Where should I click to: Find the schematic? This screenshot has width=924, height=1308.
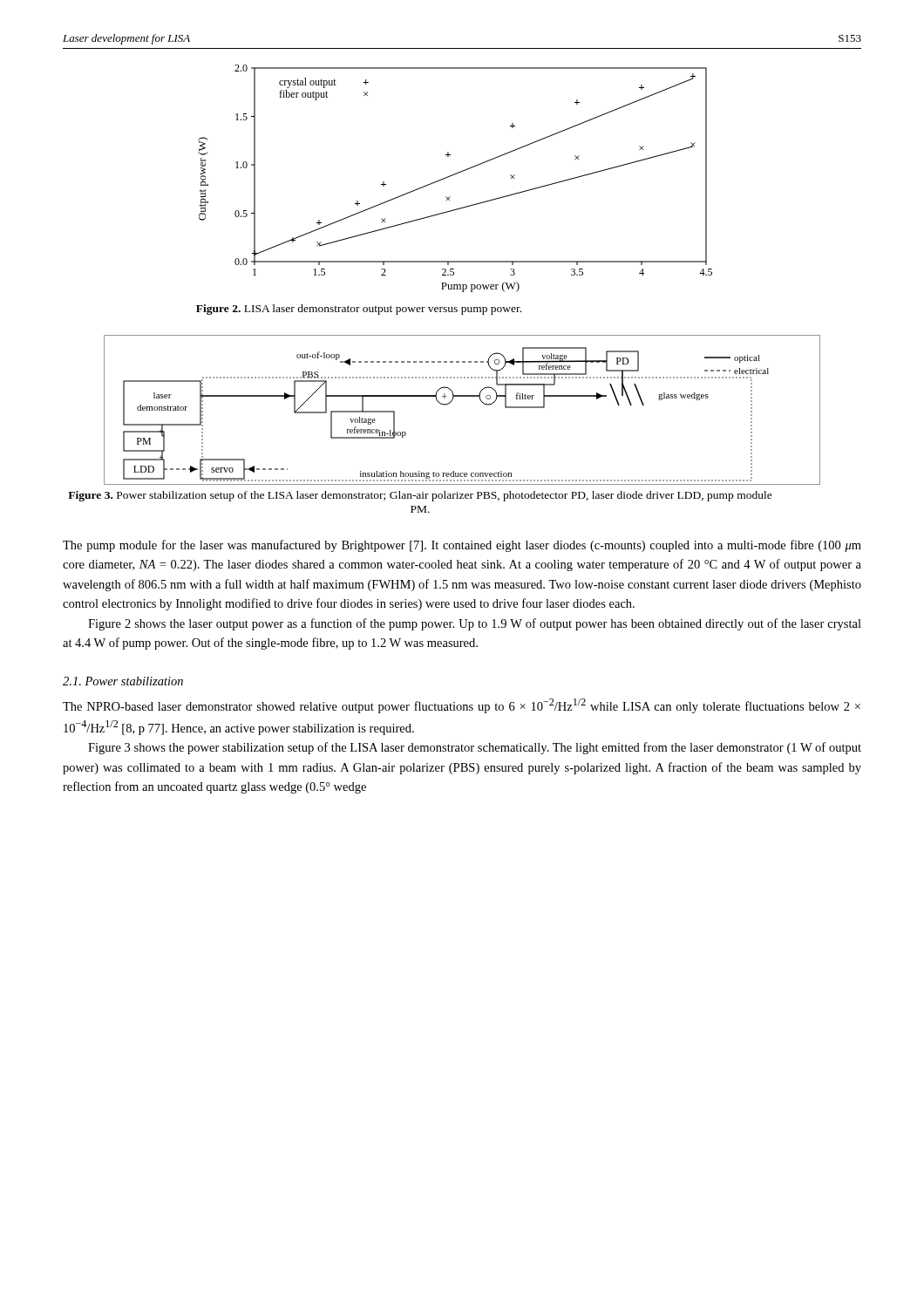pos(462,410)
